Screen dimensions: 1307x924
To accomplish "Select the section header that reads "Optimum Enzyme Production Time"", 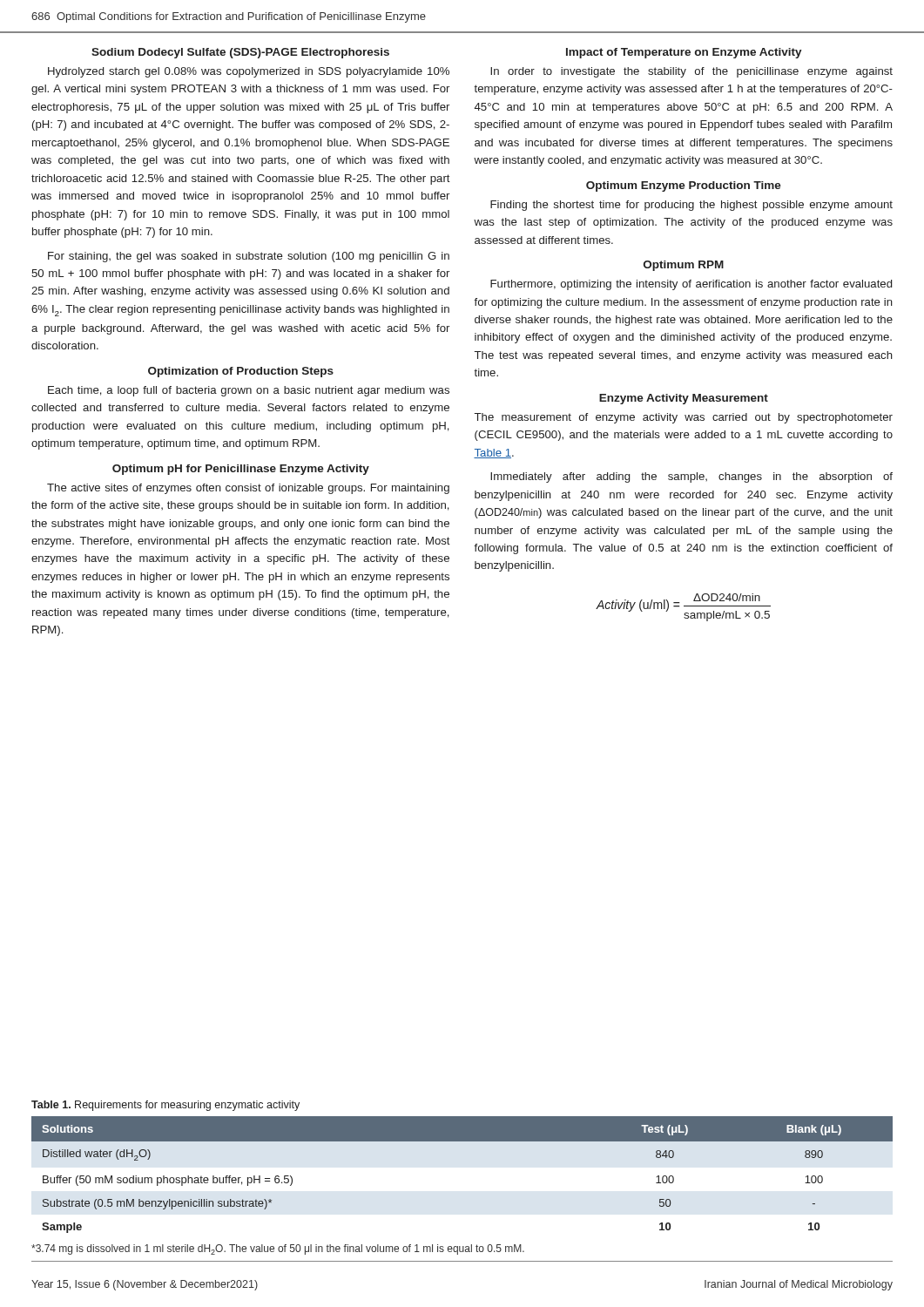I will coord(683,185).
